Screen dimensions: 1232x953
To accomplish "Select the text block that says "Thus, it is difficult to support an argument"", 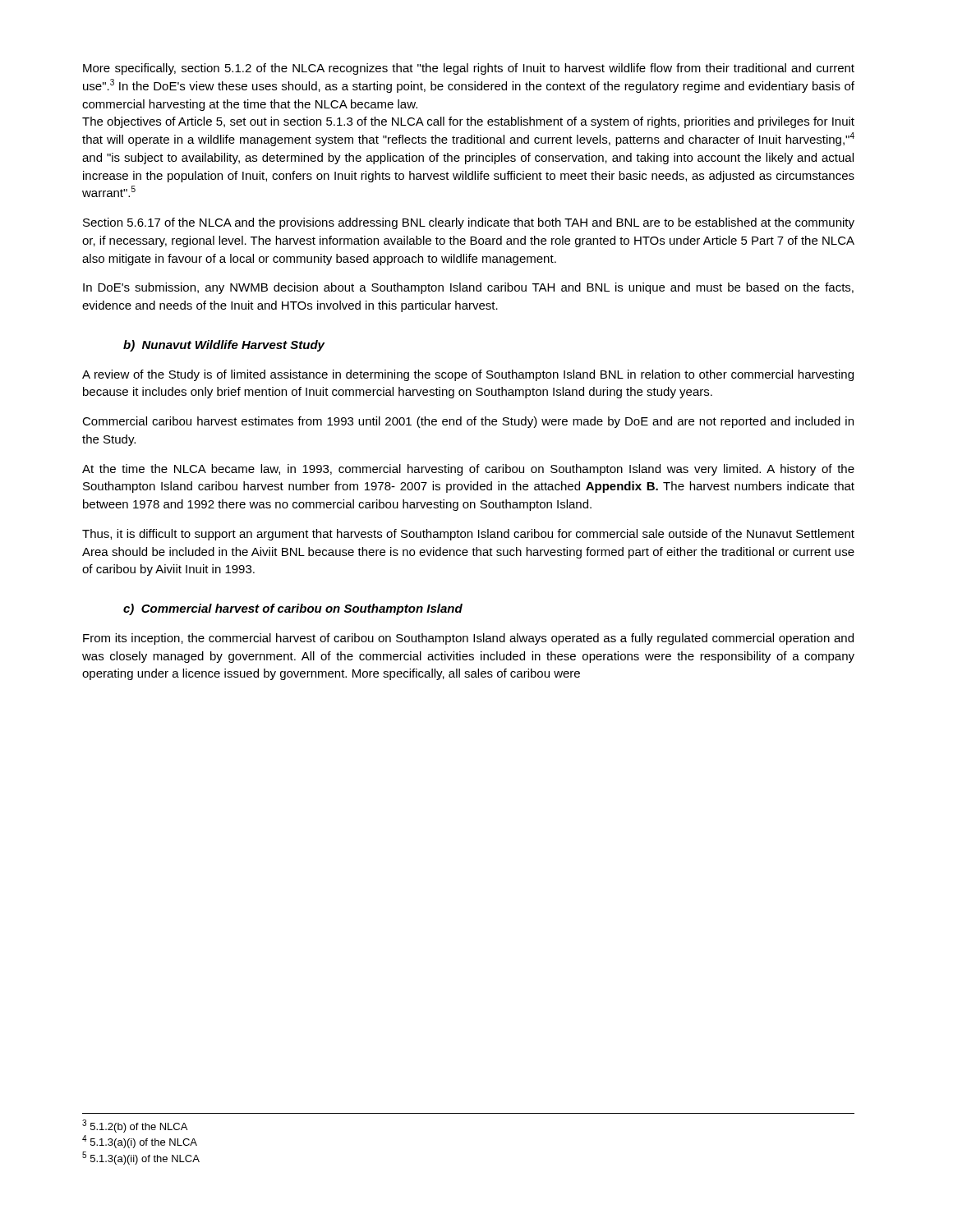I will pos(468,551).
